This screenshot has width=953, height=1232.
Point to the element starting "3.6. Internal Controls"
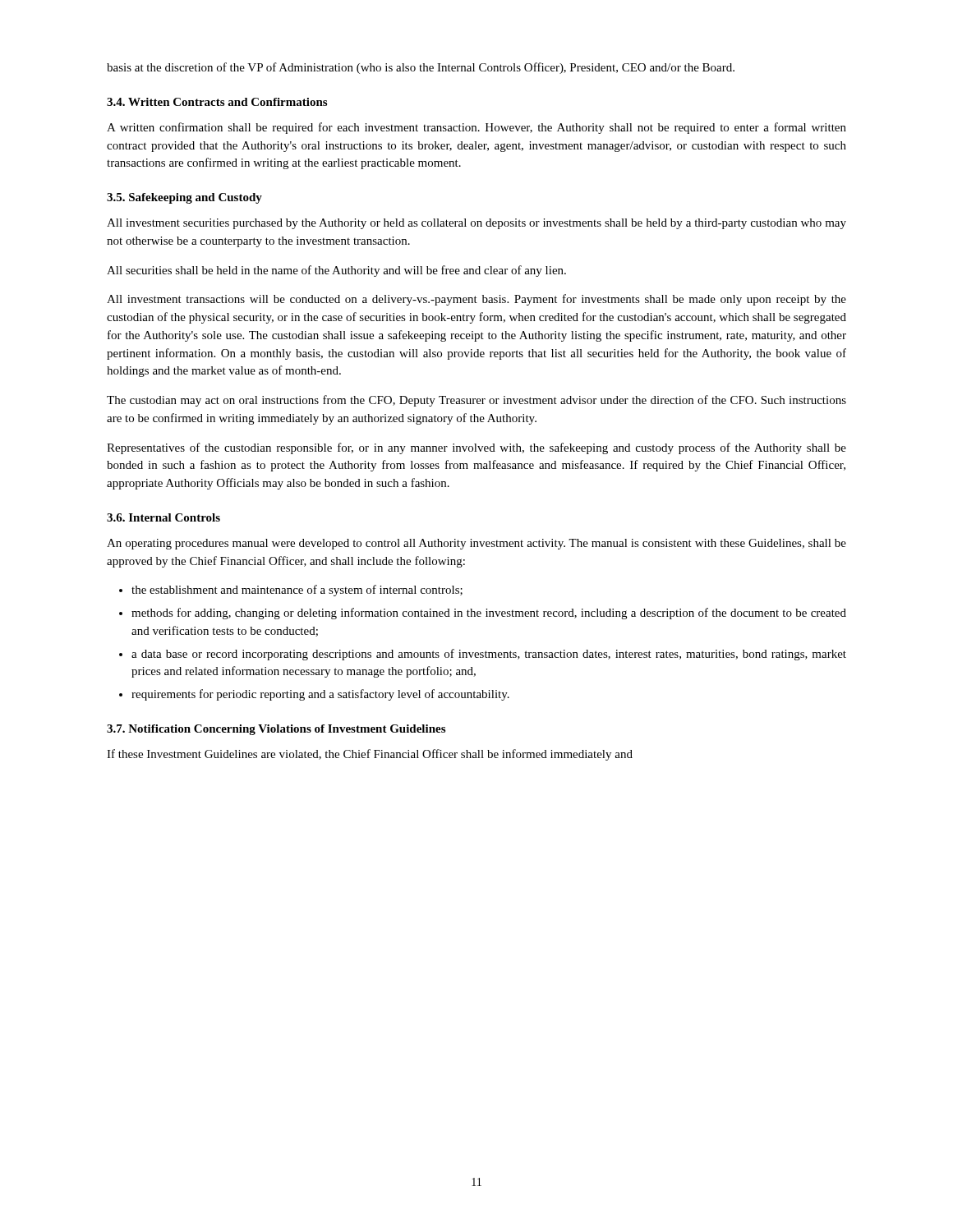[x=164, y=517]
